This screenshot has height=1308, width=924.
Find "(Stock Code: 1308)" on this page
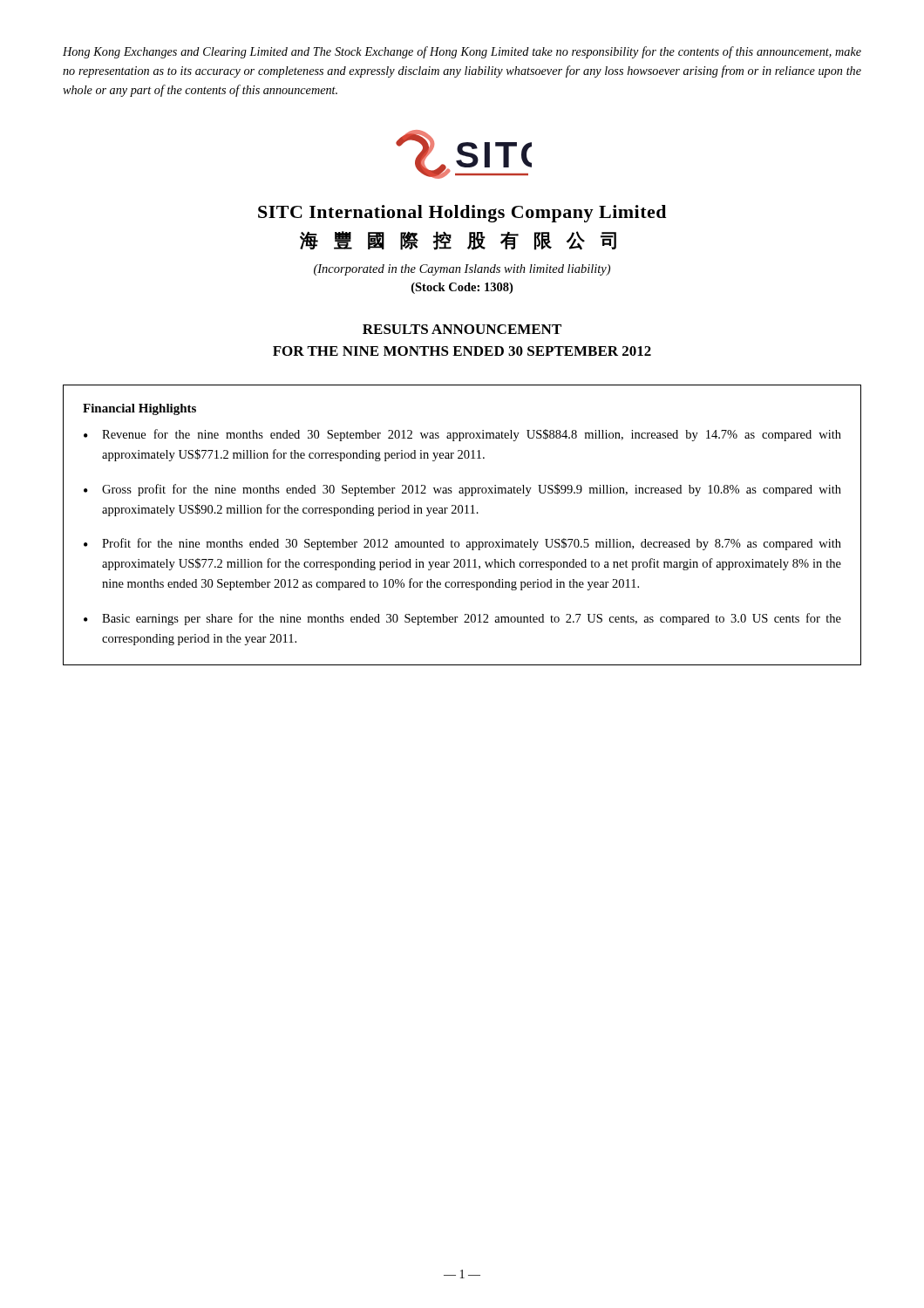(x=462, y=287)
